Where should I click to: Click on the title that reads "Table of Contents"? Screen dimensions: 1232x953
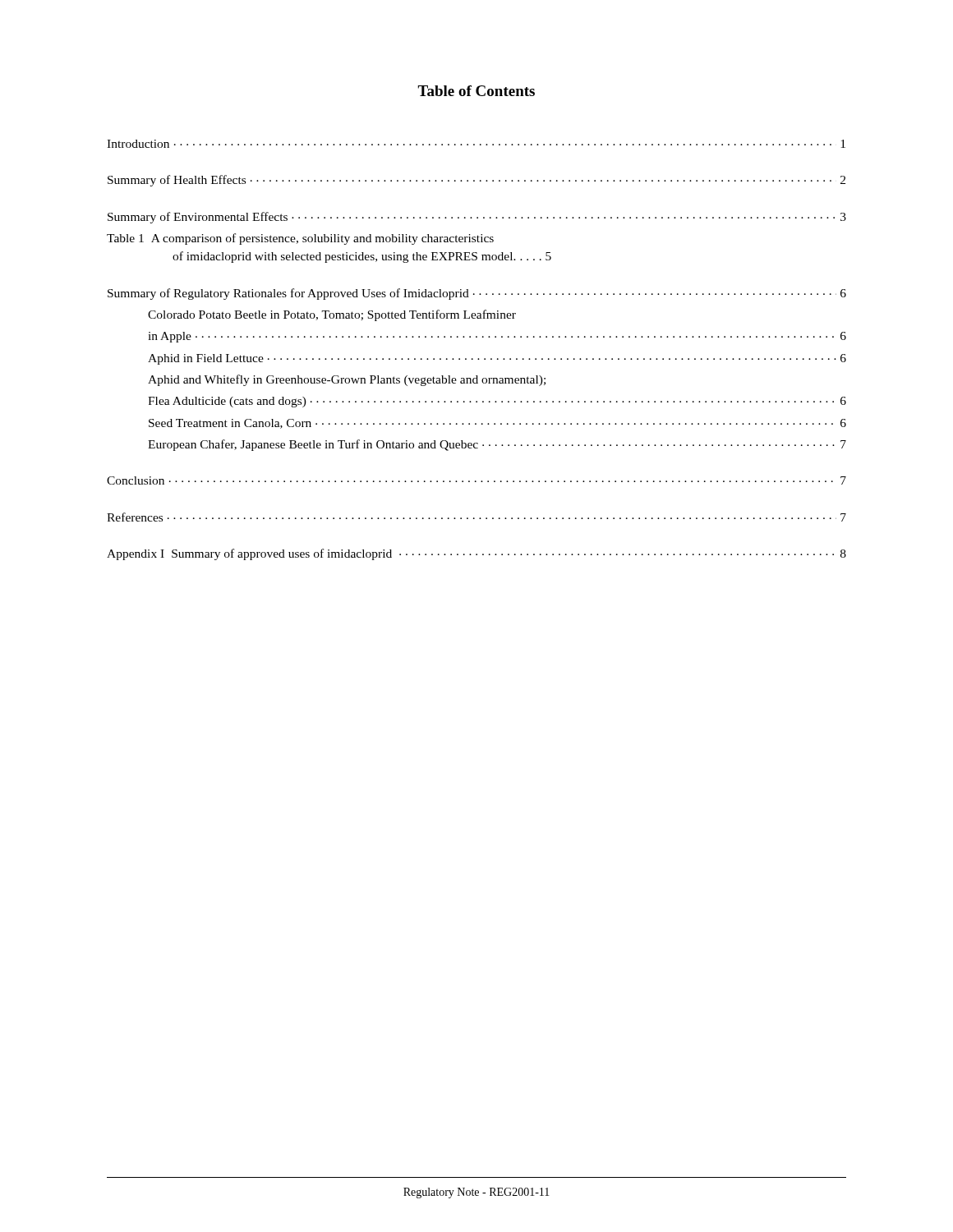pos(476,91)
